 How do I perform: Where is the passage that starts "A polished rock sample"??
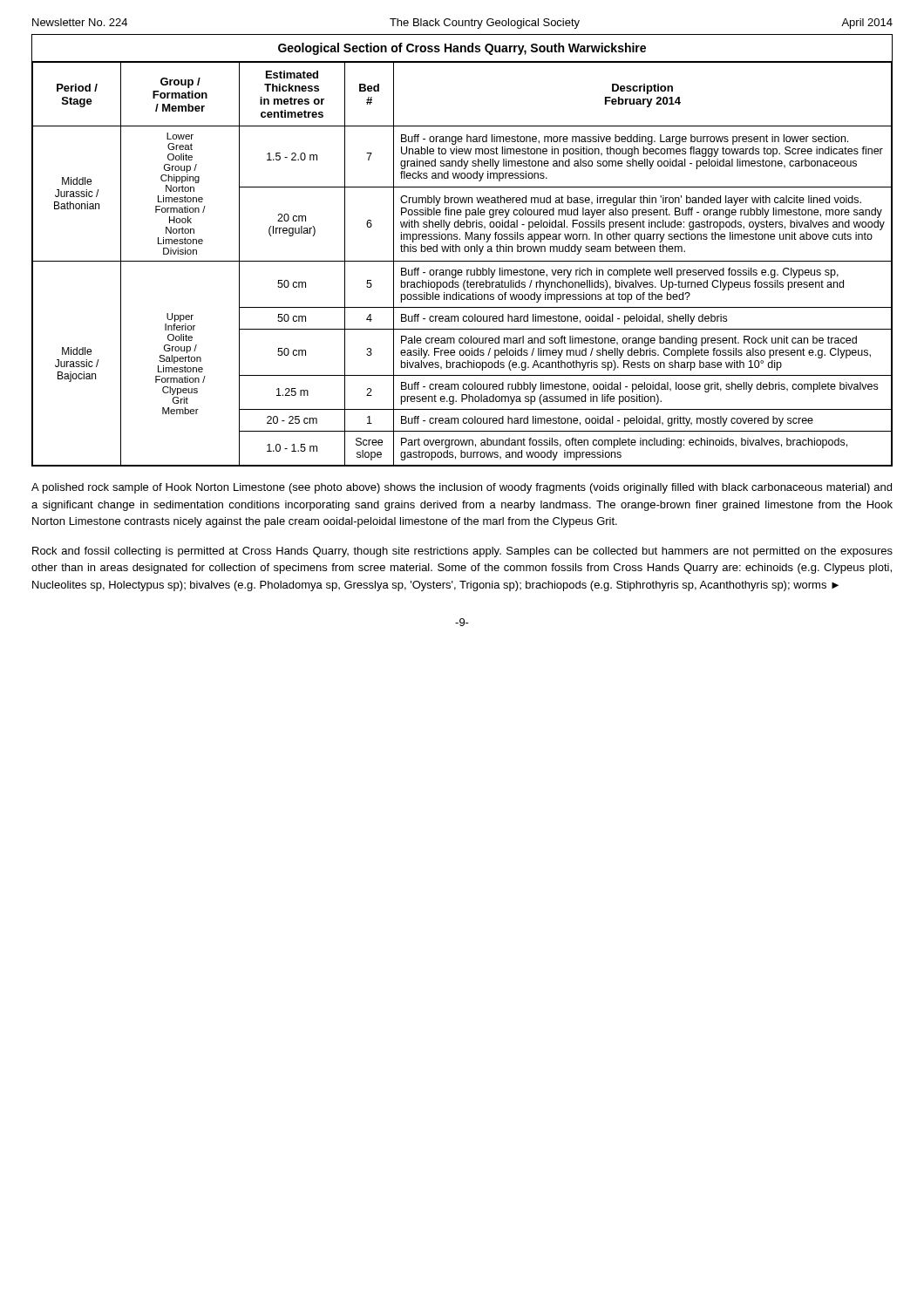462,504
